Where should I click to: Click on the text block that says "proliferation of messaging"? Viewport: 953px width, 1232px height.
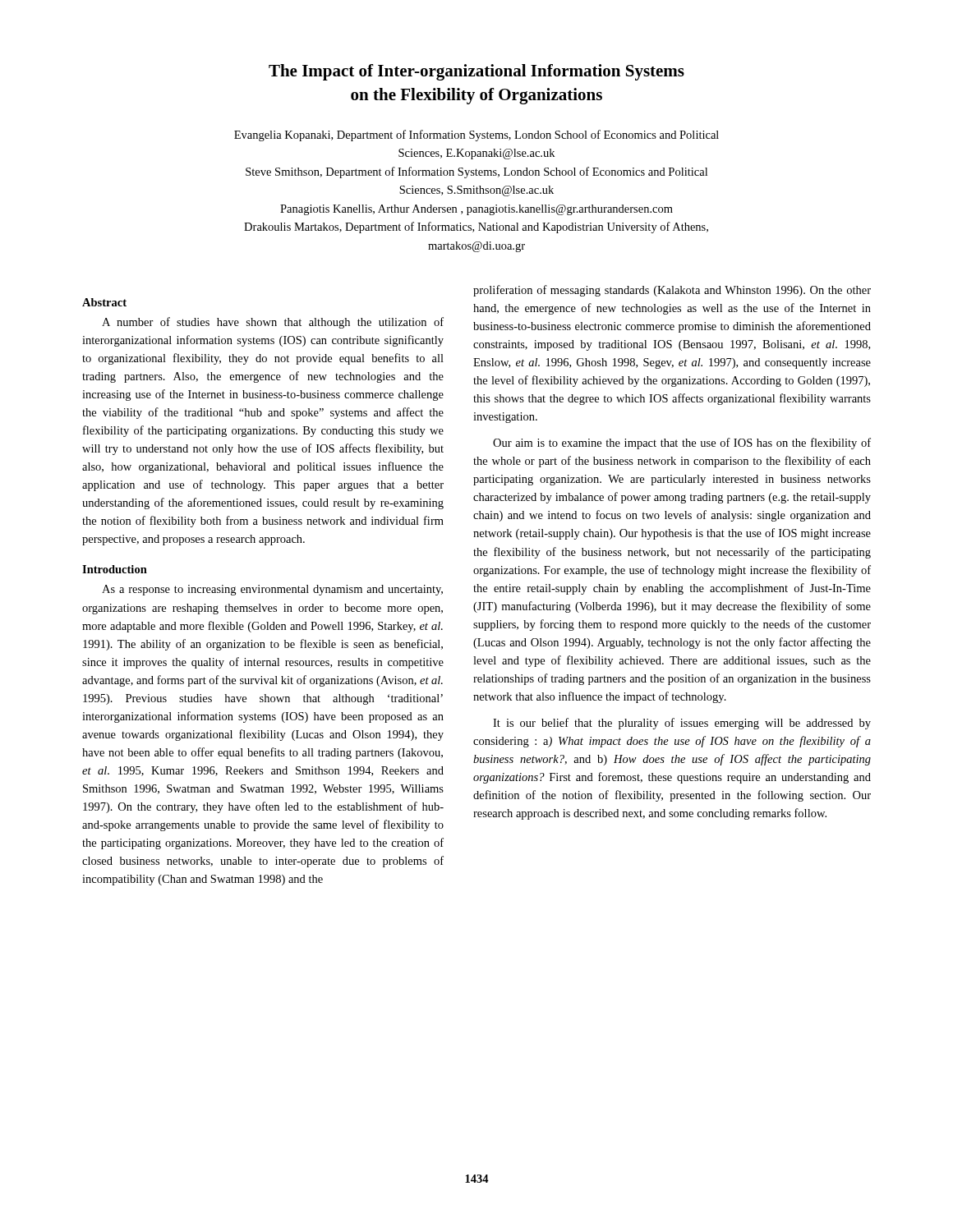(672, 552)
